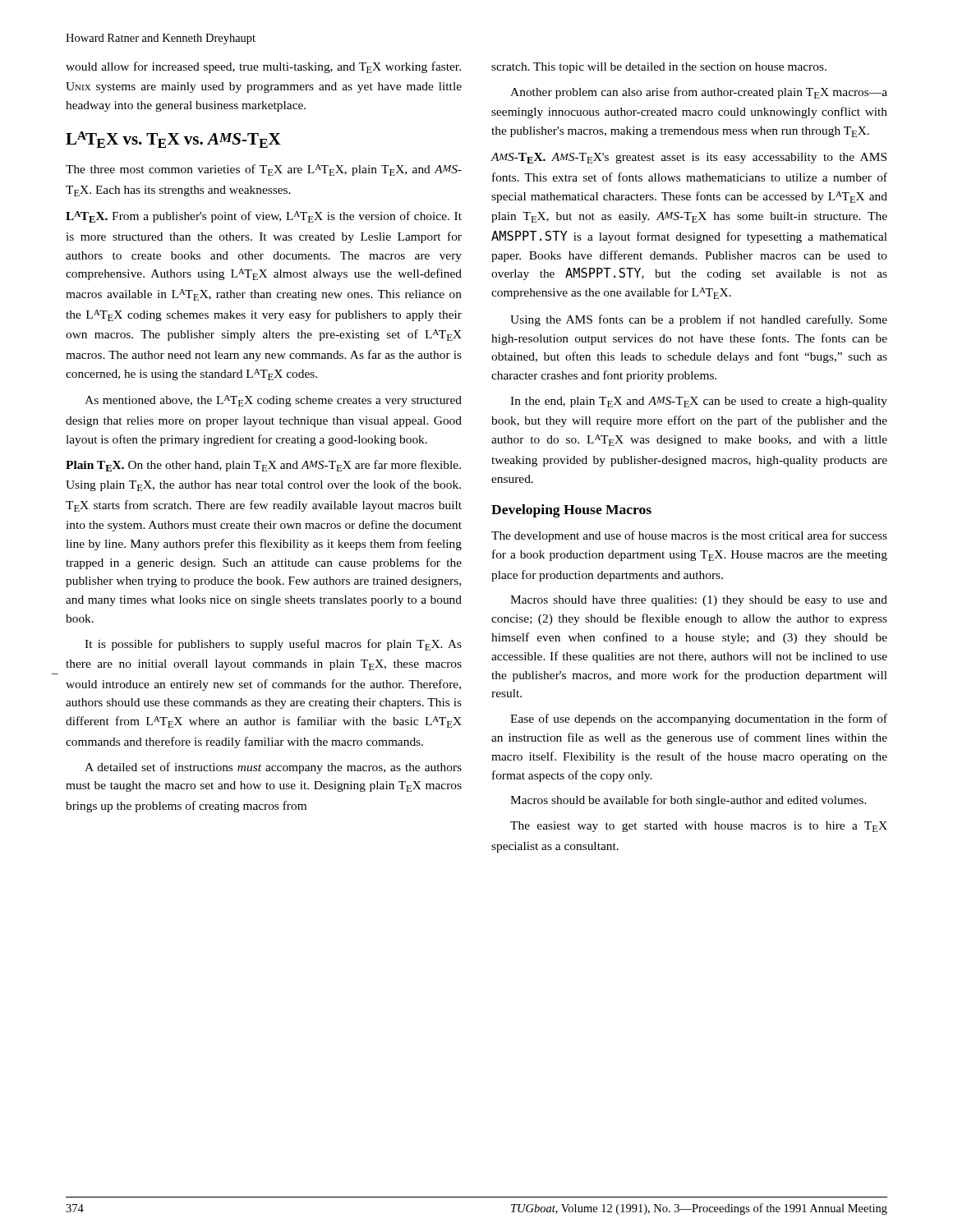Click on the block starting "It is possible for publishers to supply useful"
The height and width of the screenshot is (1232, 953).
click(x=264, y=693)
